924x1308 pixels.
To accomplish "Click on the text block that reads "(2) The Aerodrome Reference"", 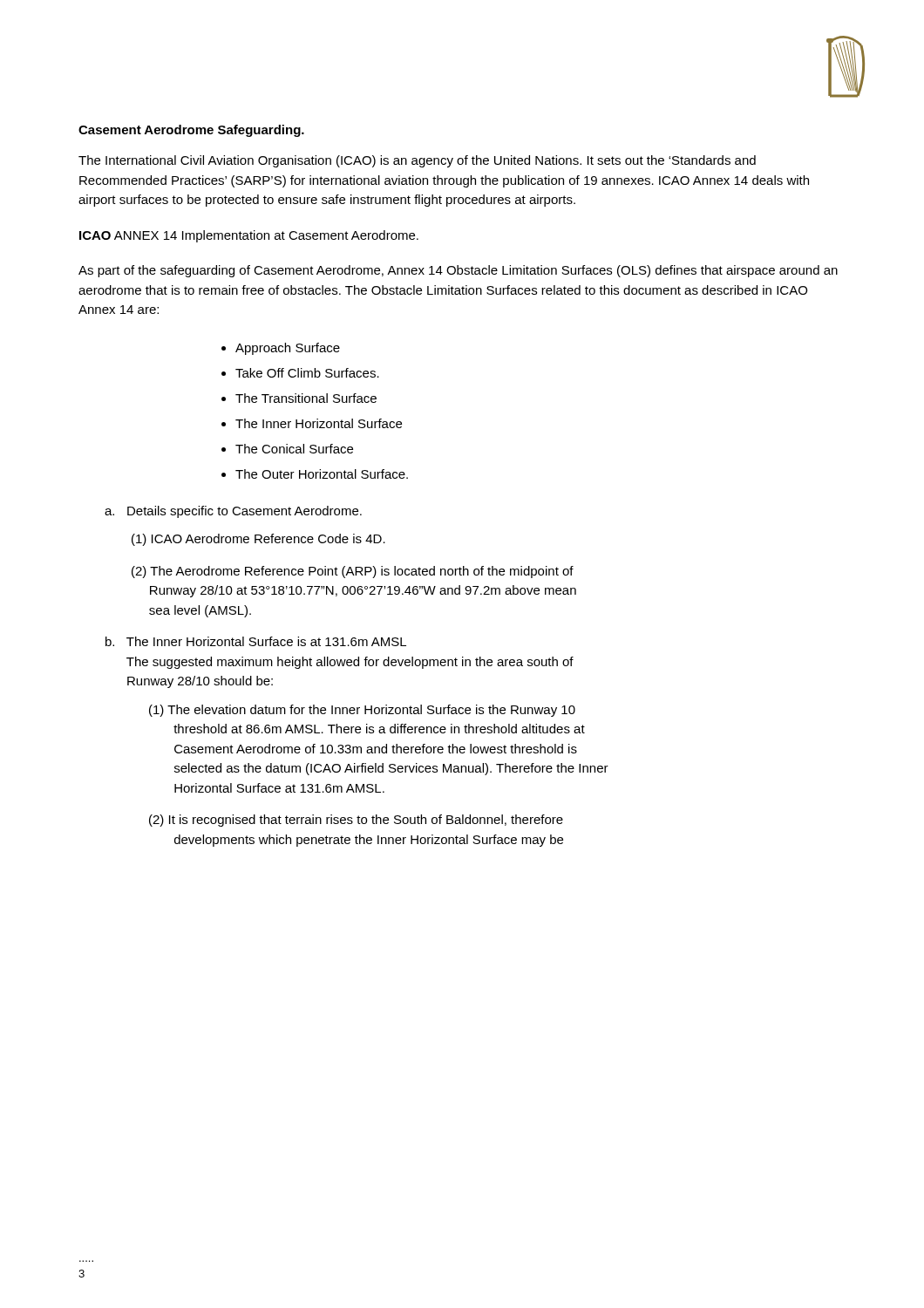I will (x=354, y=590).
